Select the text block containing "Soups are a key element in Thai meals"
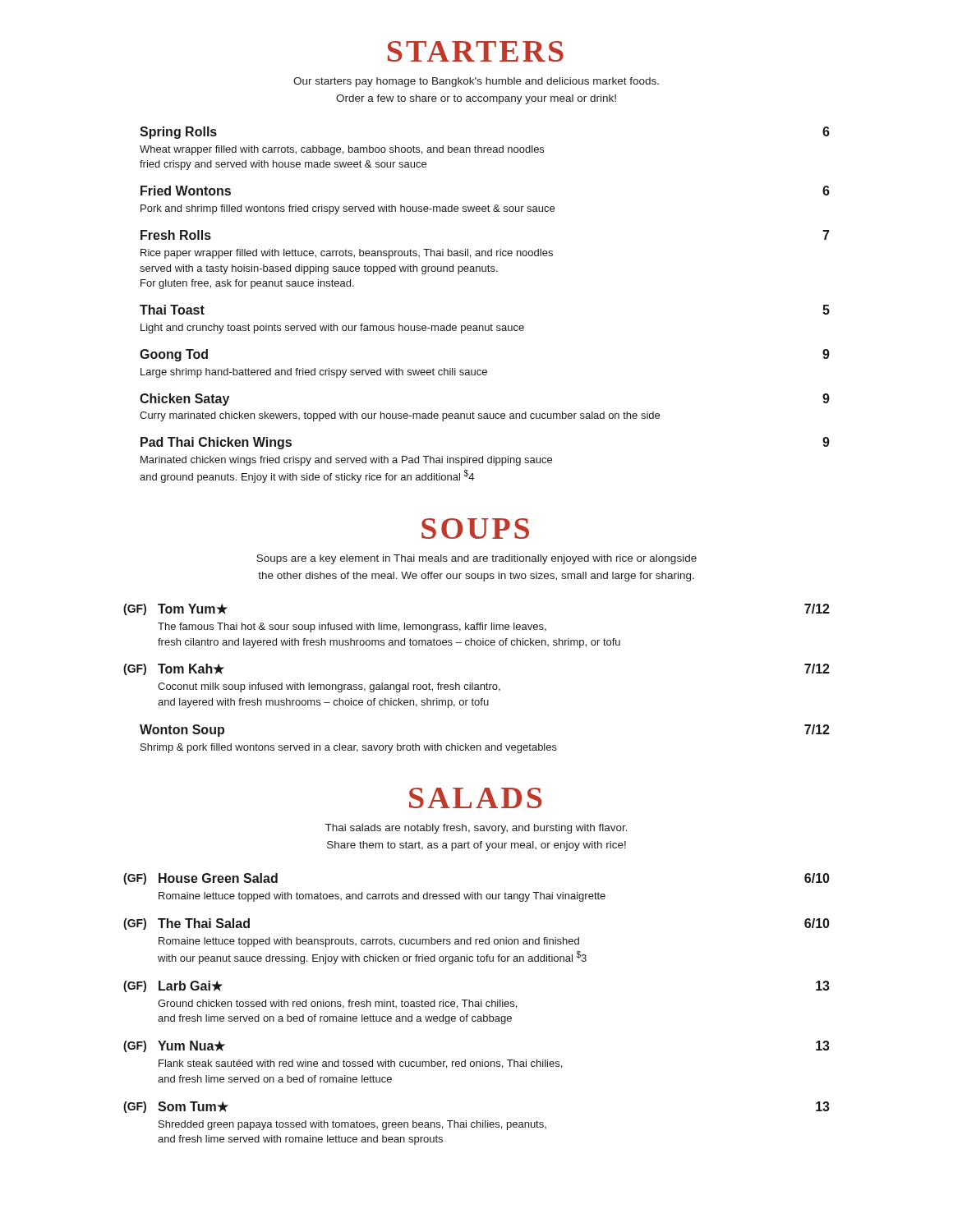 476,567
